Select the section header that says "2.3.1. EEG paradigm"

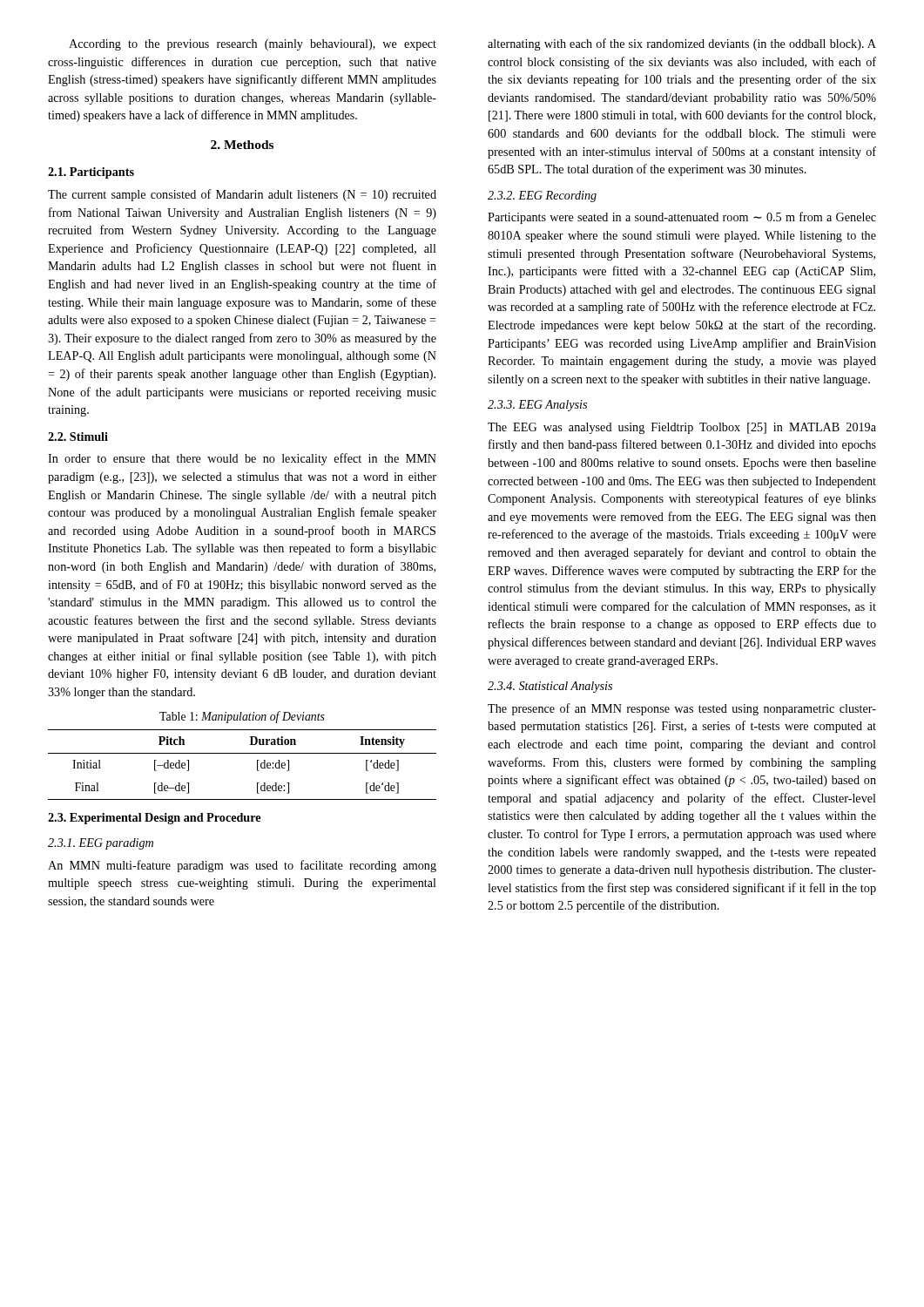point(101,844)
